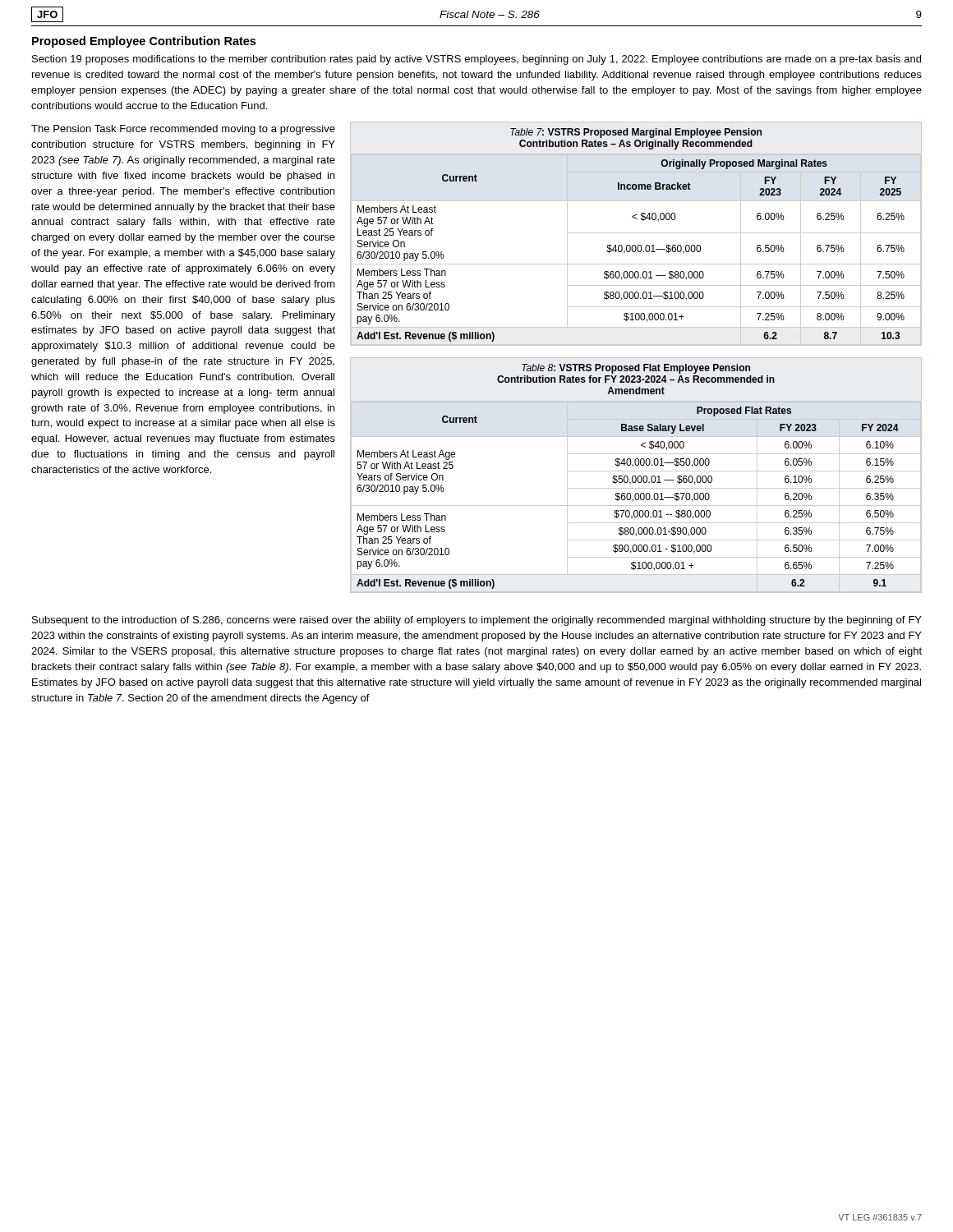The height and width of the screenshot is (1232, 953).
Task: Locate the text block containing "Subsequent to the introduction of S.286, concerns"
Action: click(x=476, y=659)
